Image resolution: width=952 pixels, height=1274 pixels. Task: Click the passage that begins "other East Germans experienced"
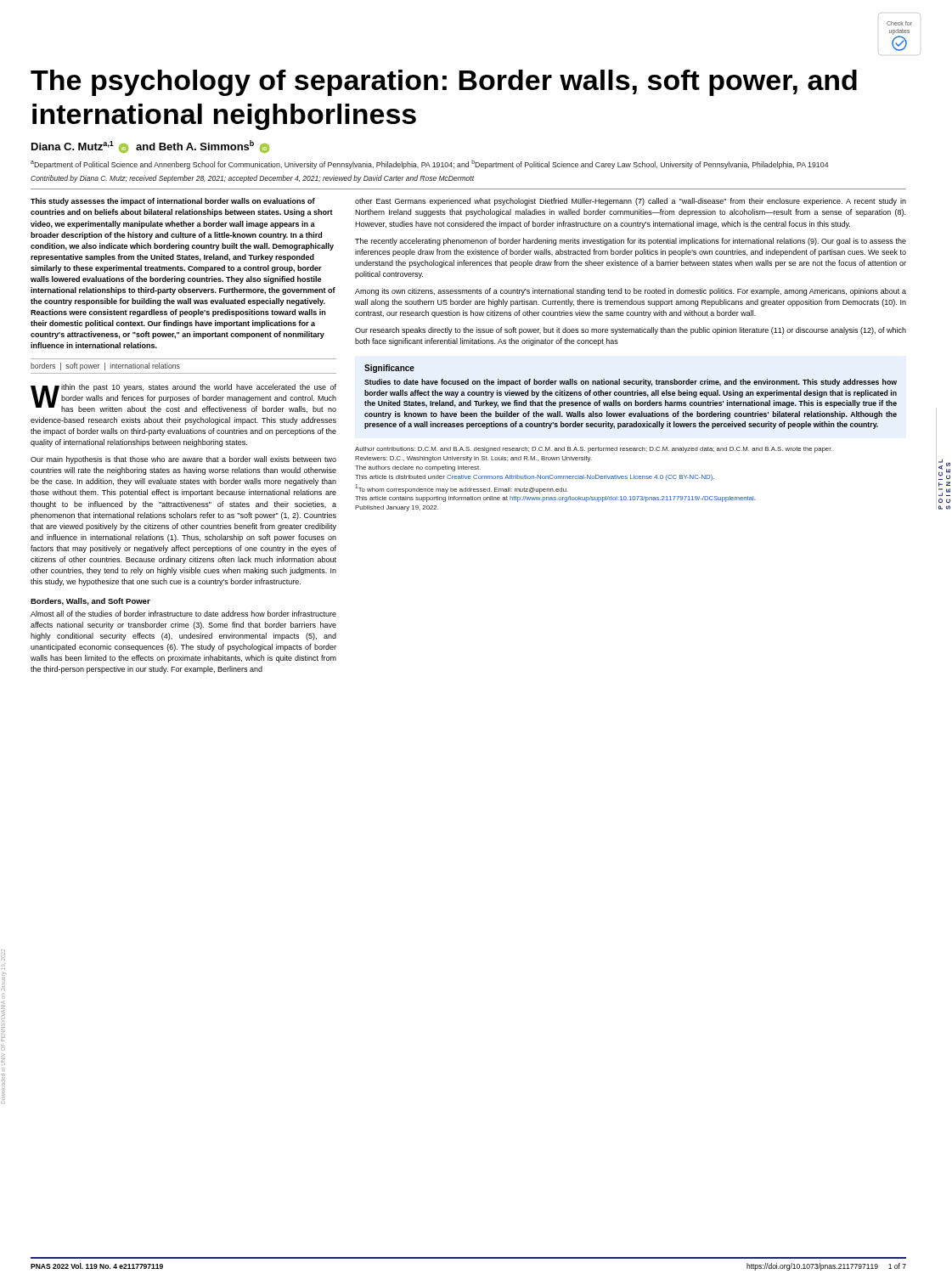click(x=631, y=213)
